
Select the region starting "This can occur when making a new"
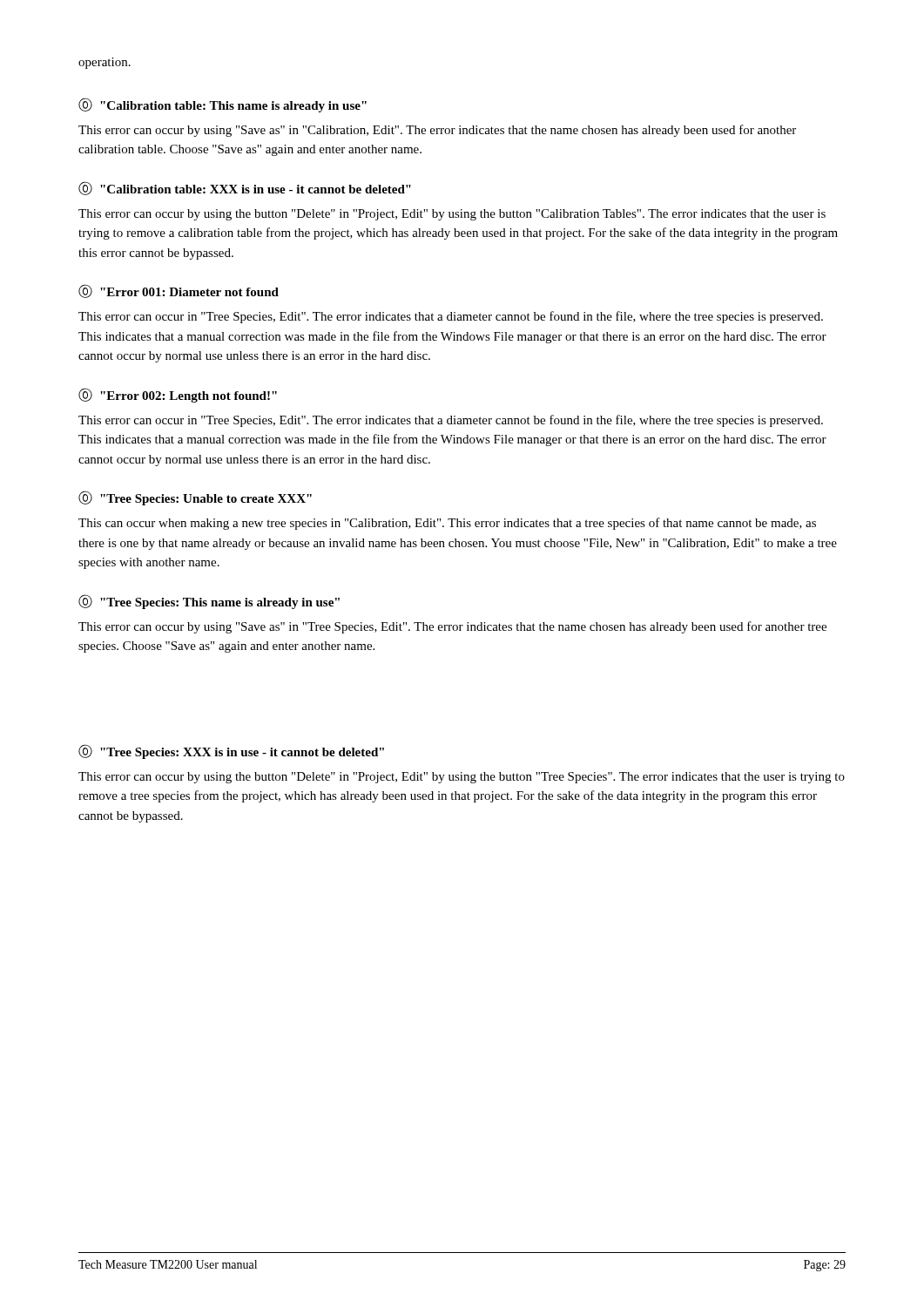[462, 543]
